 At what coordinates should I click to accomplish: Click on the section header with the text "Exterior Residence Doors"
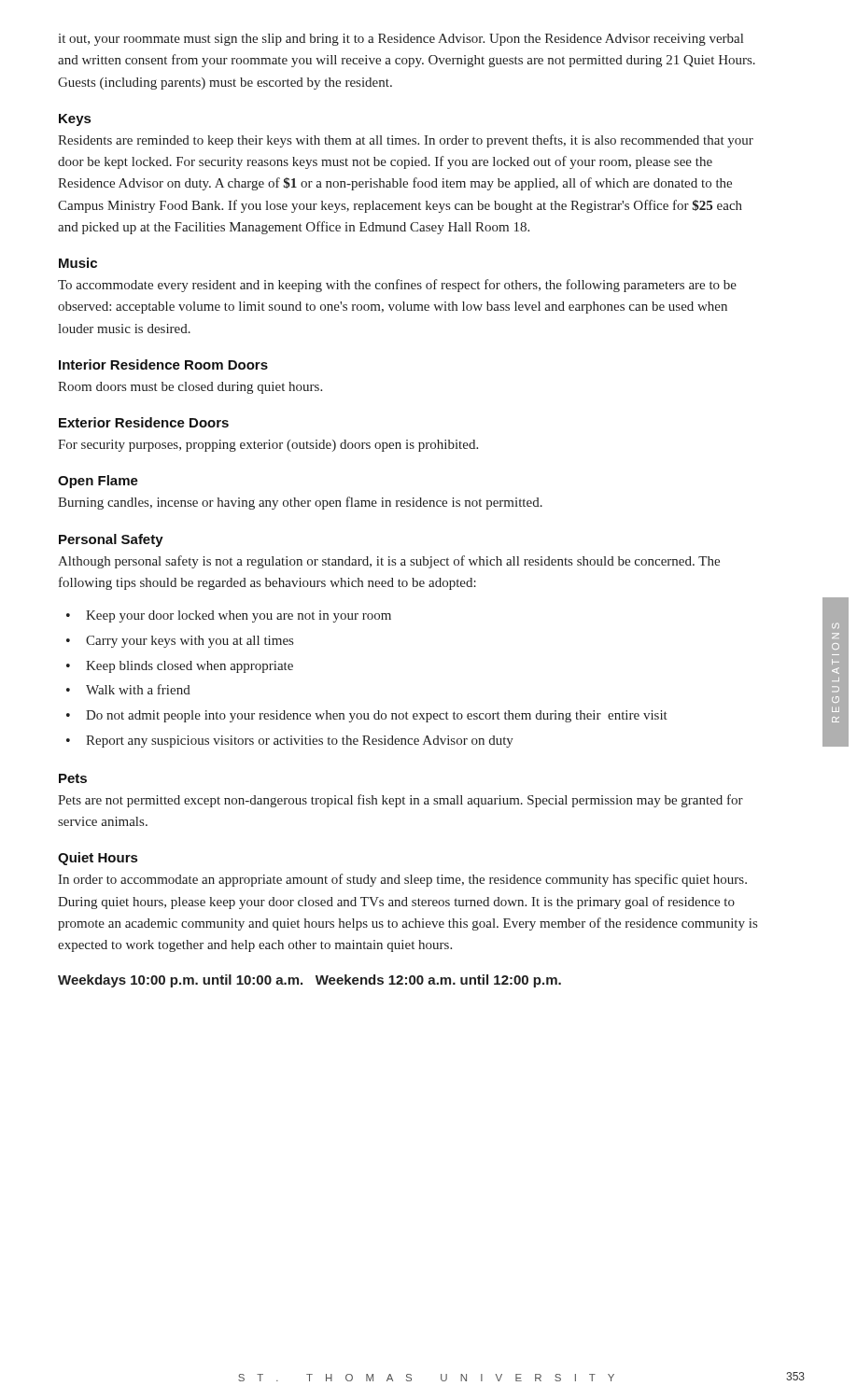(144, 422)
